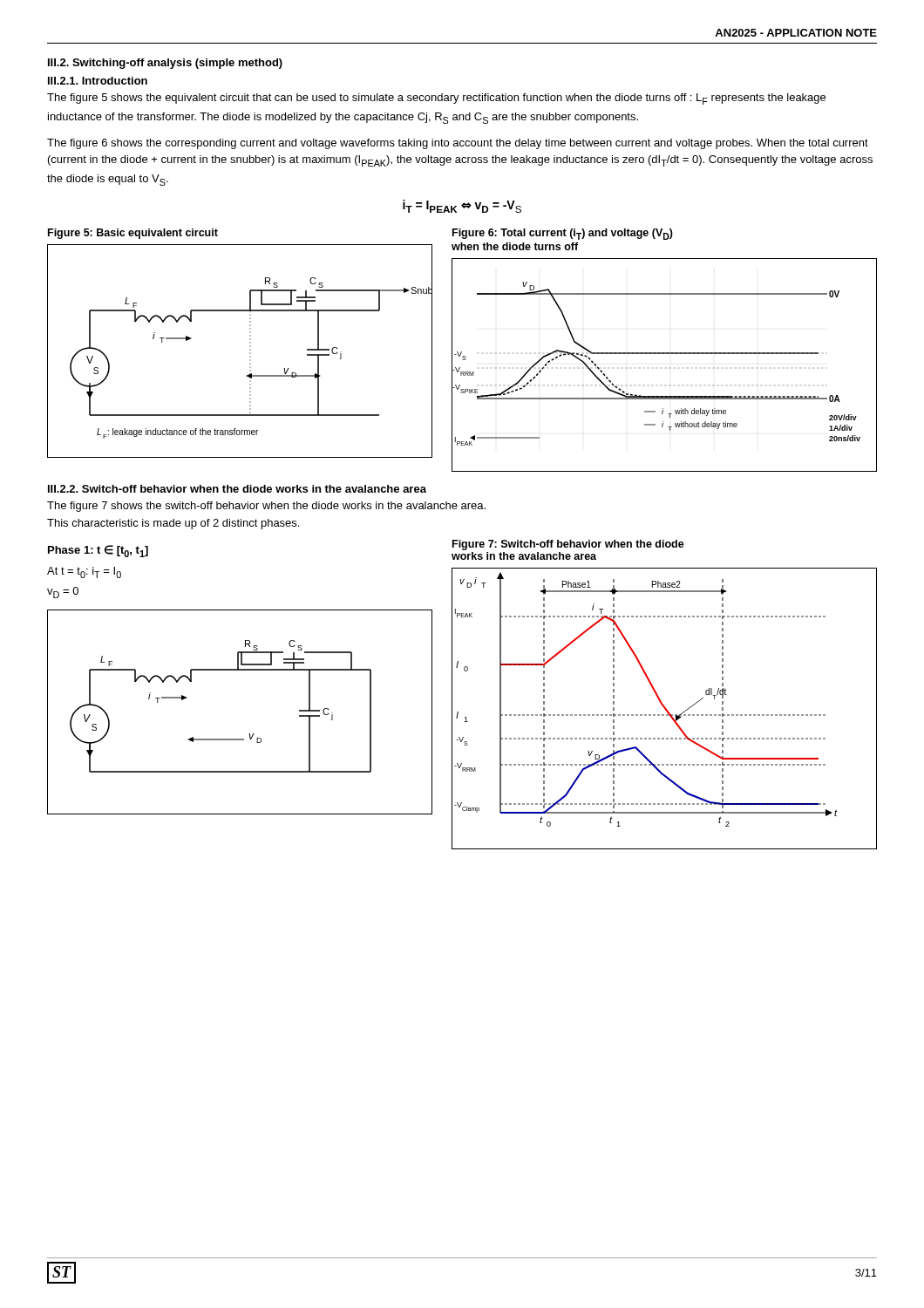
Task: Select the text block that says "At t = t0: iT = I0"
Action: 84,582
